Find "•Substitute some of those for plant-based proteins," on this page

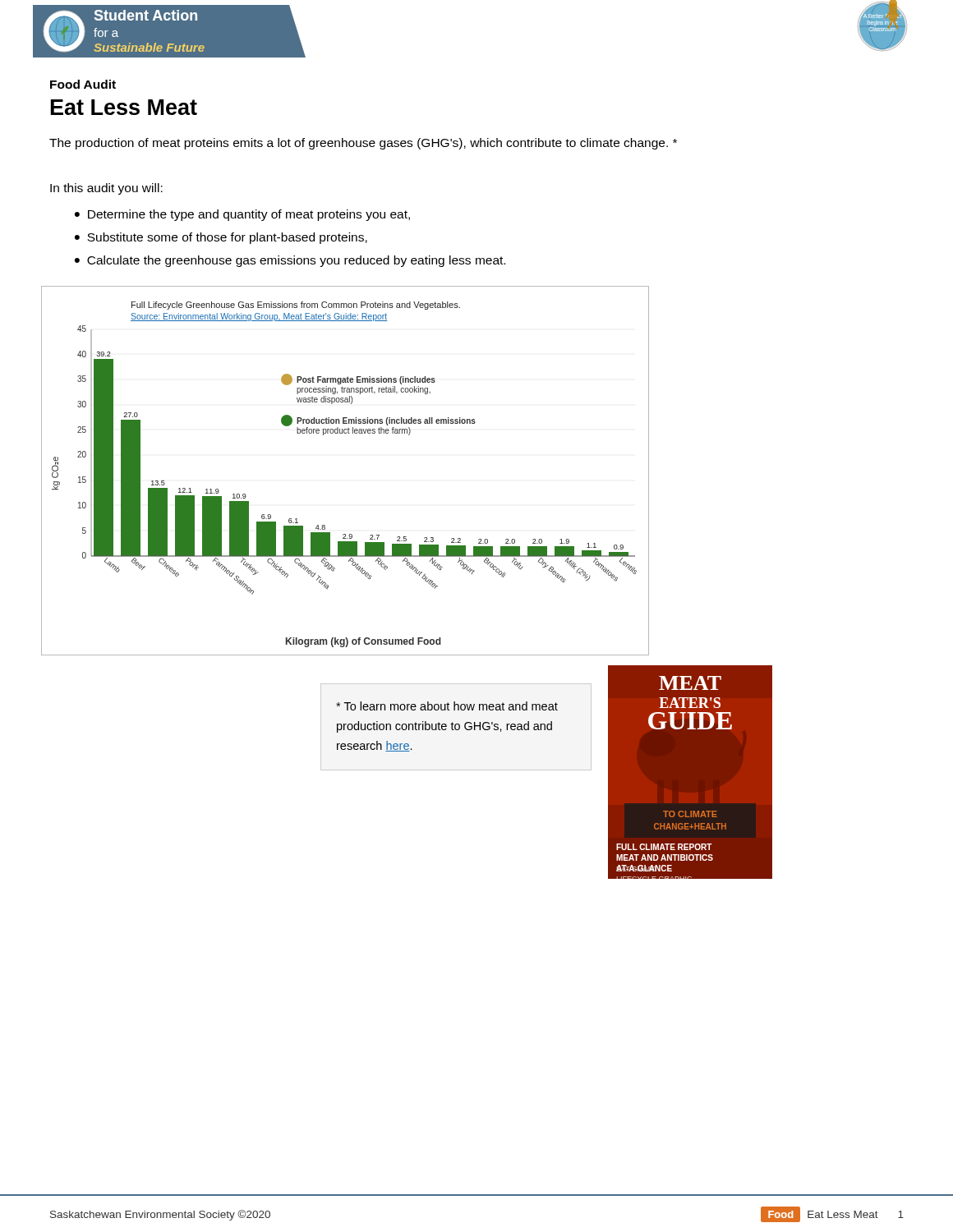[x=221, y=237]
